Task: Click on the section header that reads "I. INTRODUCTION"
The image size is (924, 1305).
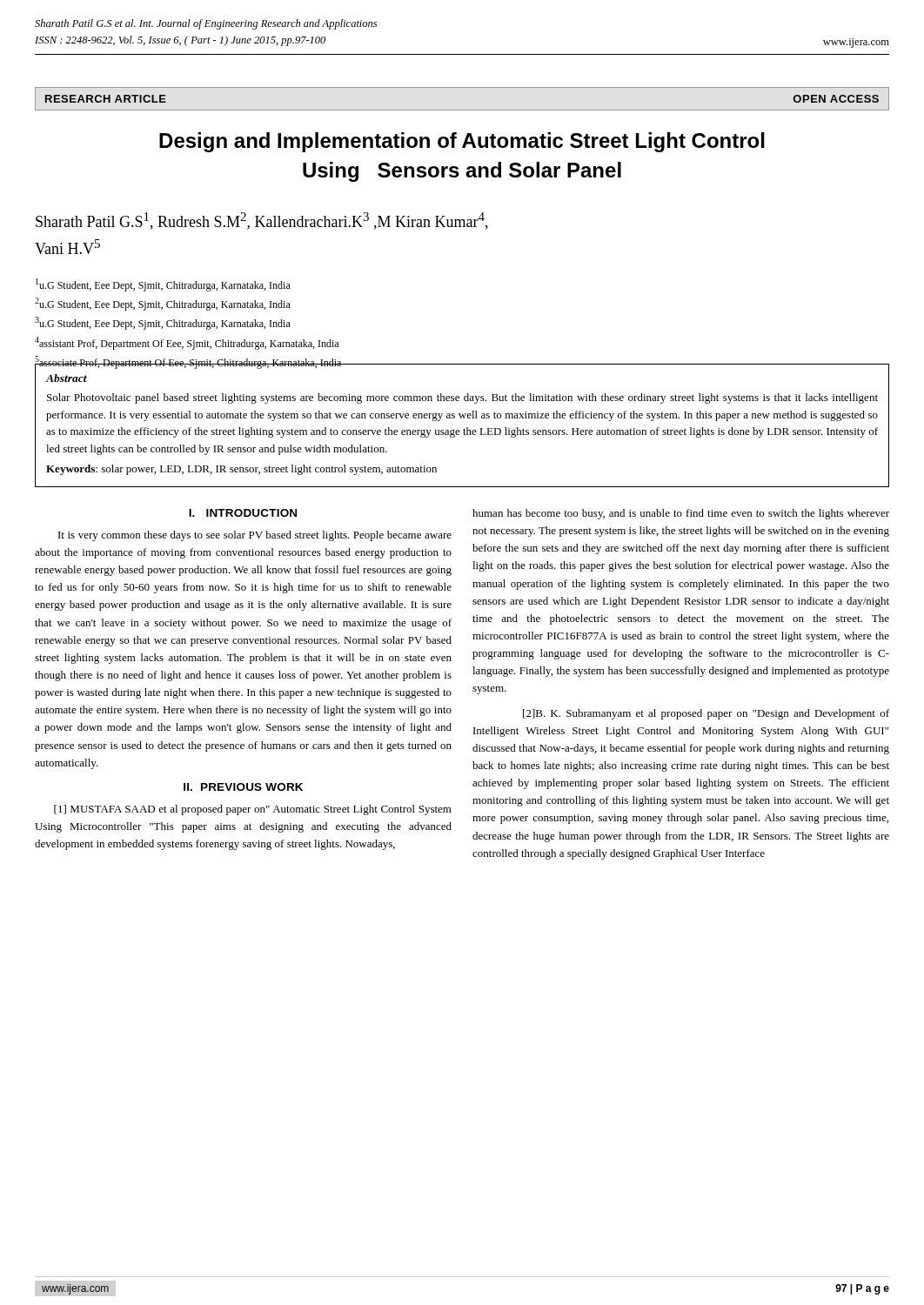Action: click(x=243, y=513)
